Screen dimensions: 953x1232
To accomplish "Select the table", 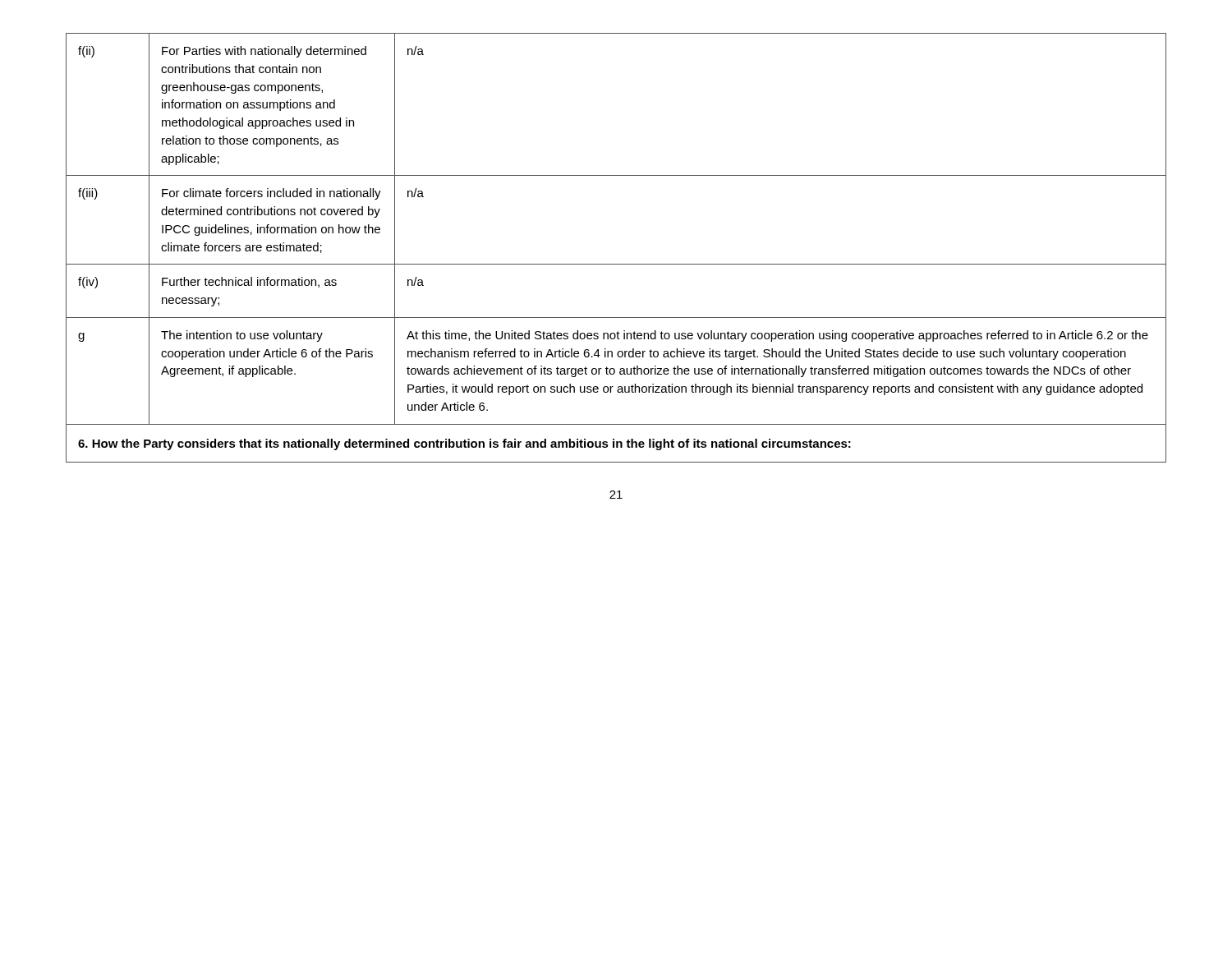I will pos(616,248).
